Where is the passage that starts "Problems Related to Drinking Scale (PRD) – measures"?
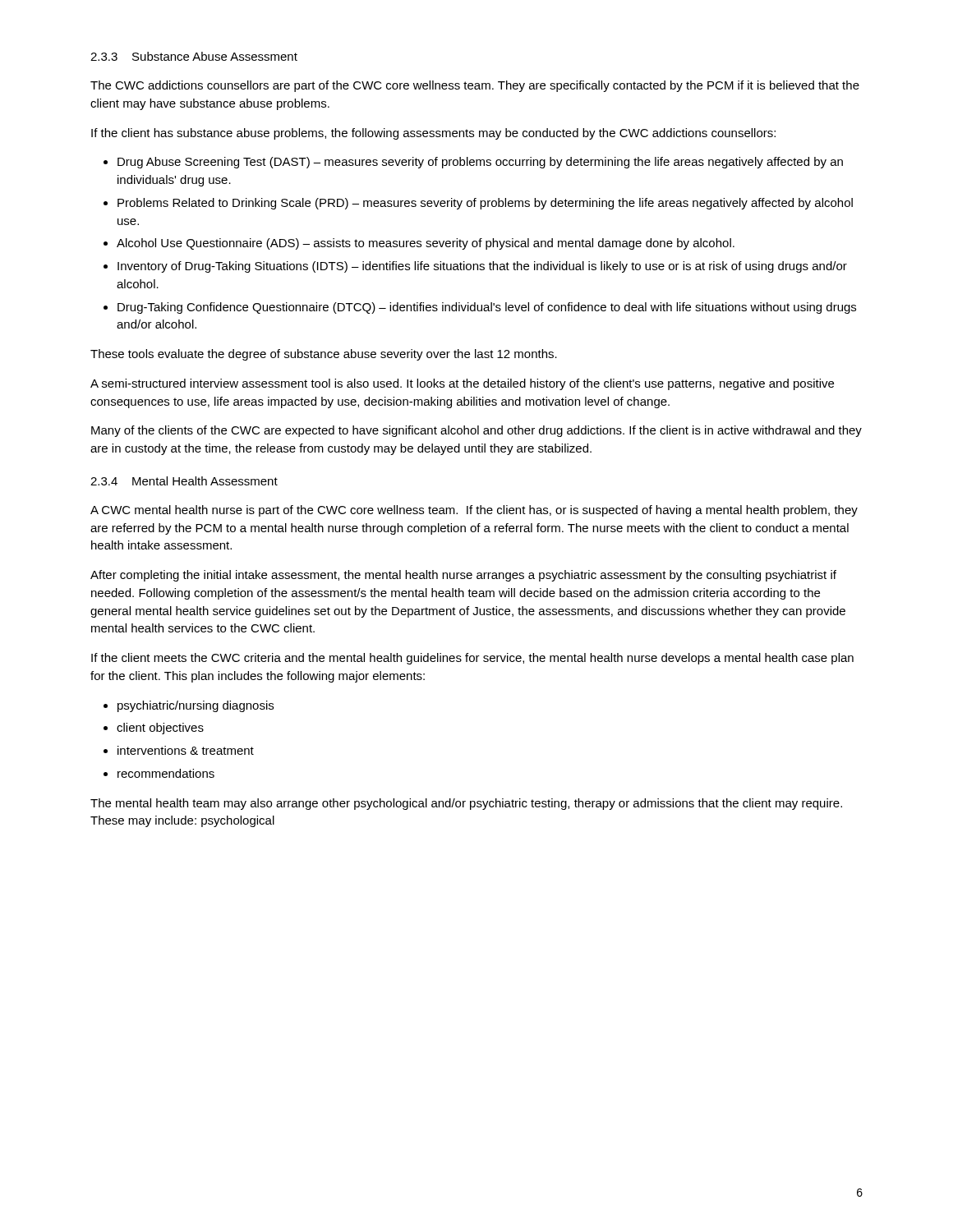 pos(485,211)
